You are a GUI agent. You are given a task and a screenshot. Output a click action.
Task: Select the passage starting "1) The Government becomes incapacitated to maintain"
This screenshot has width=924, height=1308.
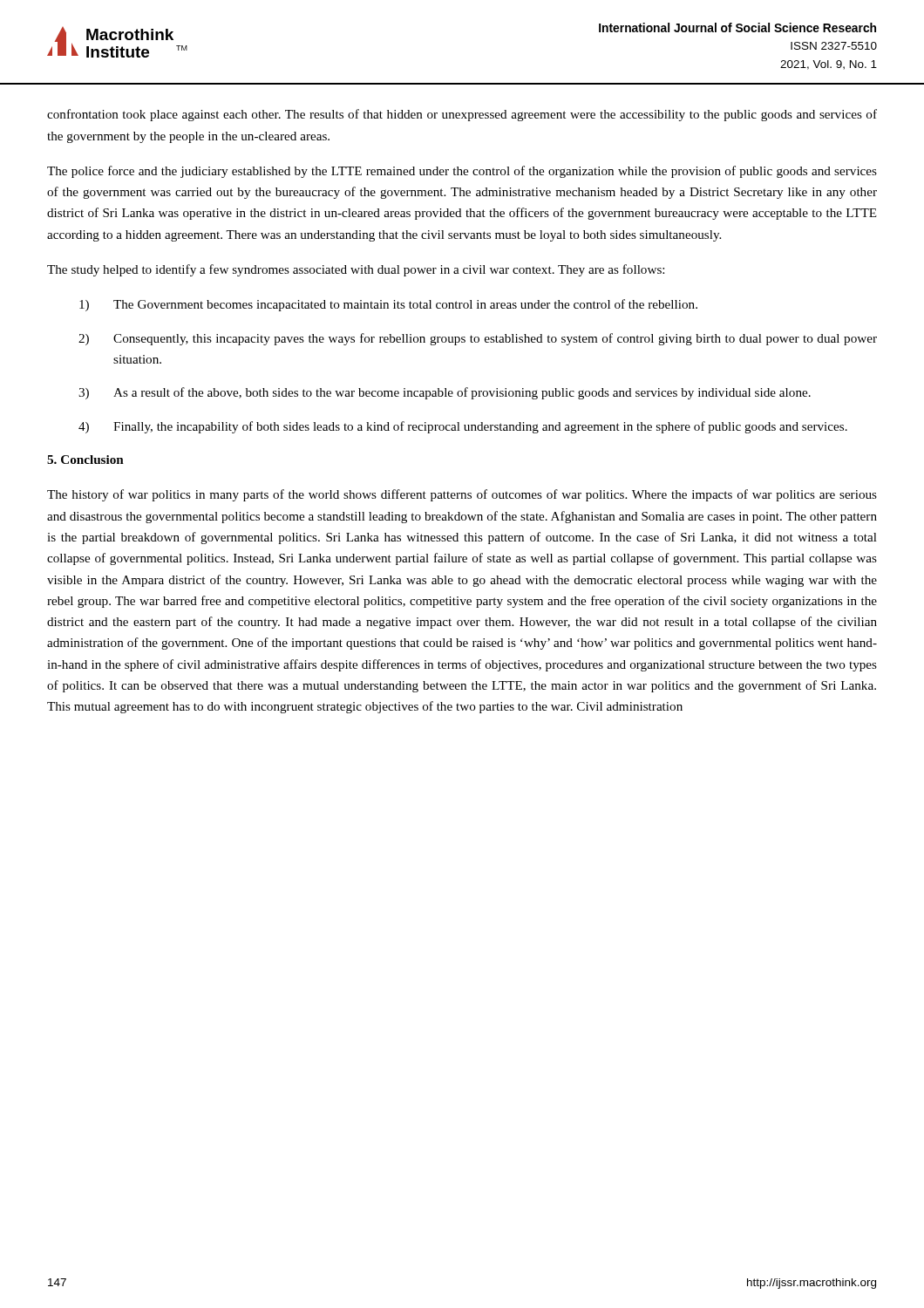coord(462,305)
